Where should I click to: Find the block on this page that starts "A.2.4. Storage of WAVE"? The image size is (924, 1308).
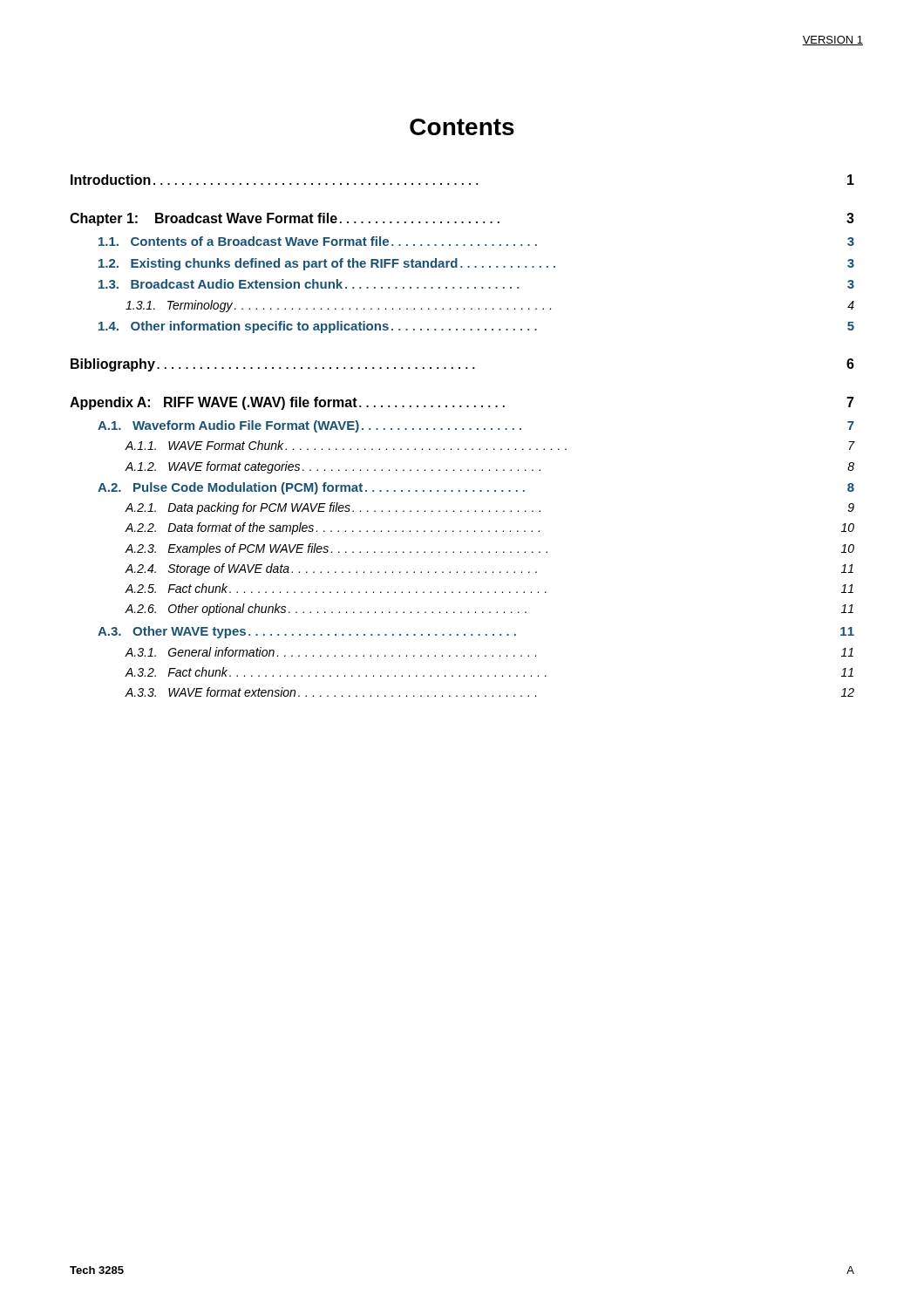[490, 569]
